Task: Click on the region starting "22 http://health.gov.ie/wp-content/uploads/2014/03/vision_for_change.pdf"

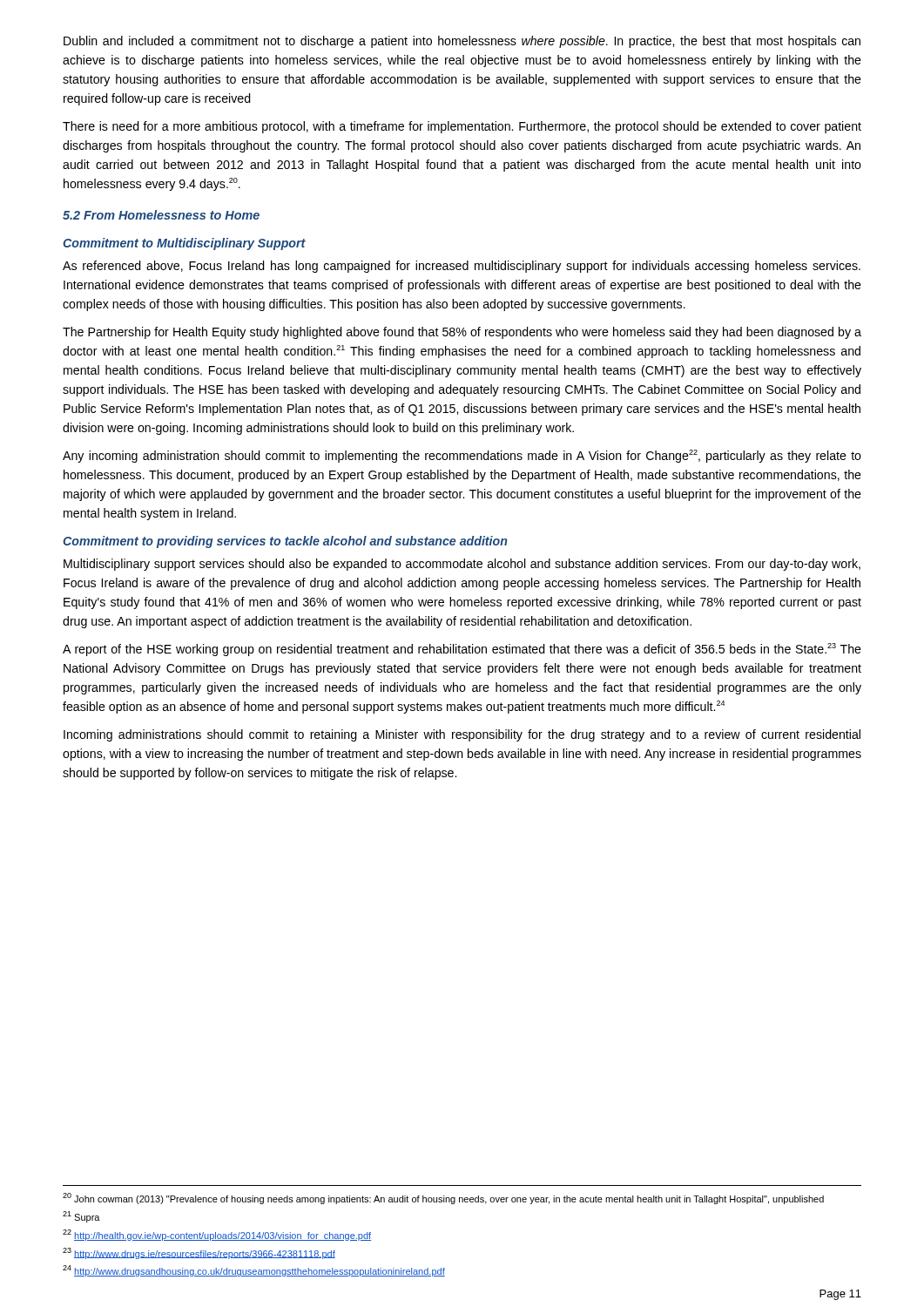Action: coord(217,1235)
